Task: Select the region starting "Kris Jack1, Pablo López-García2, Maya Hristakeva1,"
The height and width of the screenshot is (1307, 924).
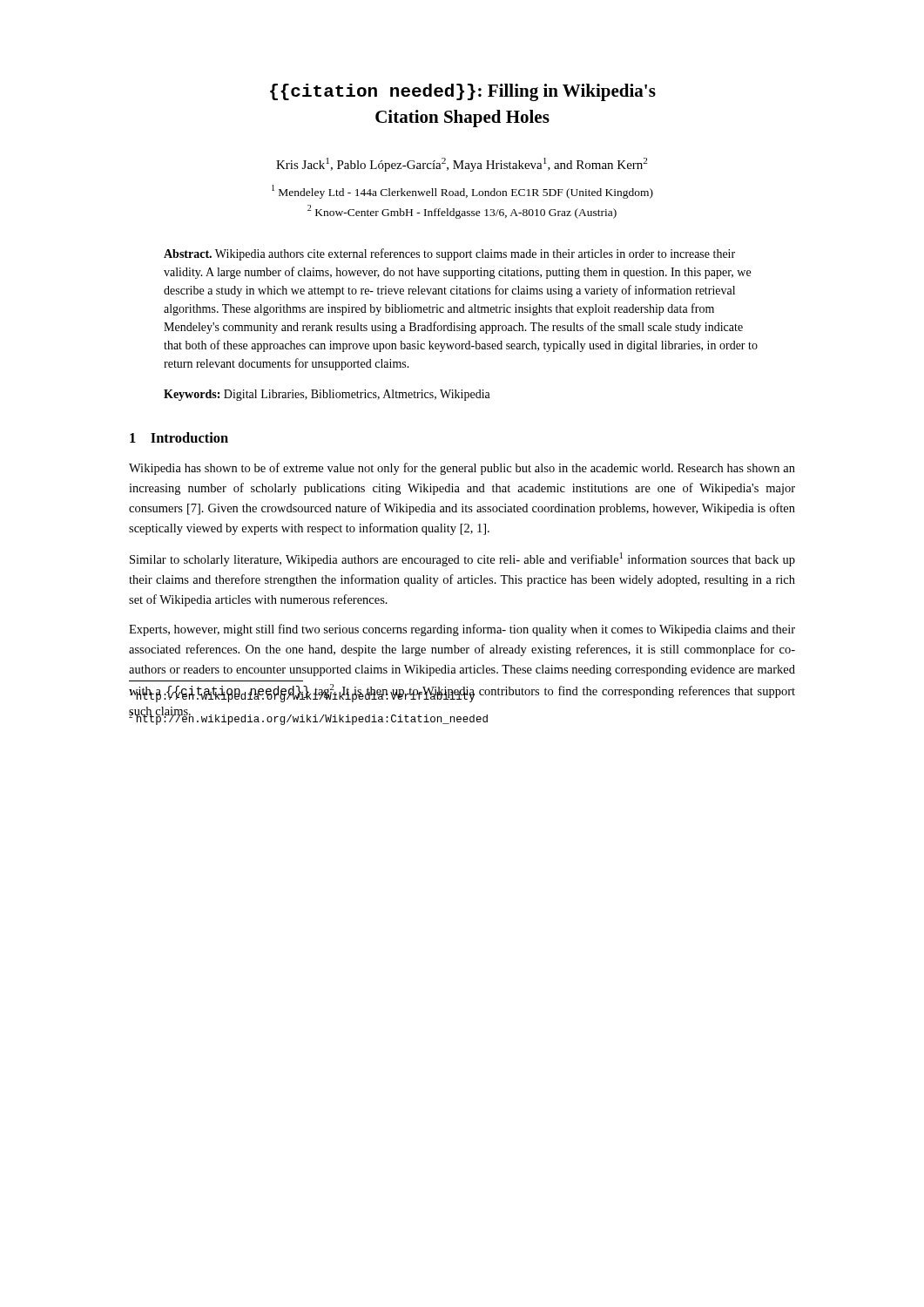Action: [x=462, y=163]
